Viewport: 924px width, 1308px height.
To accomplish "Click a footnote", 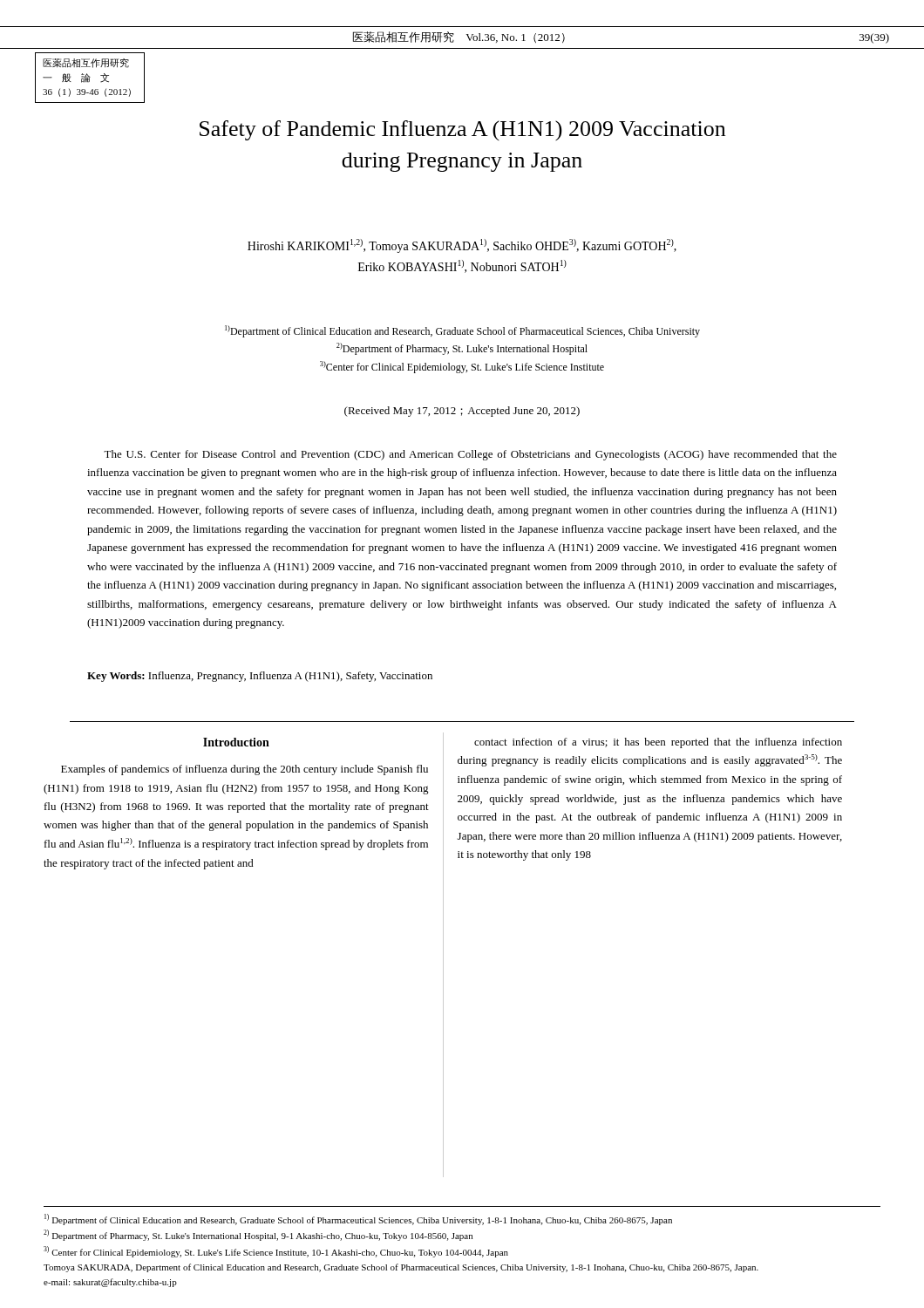I will [x=401, y=1250].
